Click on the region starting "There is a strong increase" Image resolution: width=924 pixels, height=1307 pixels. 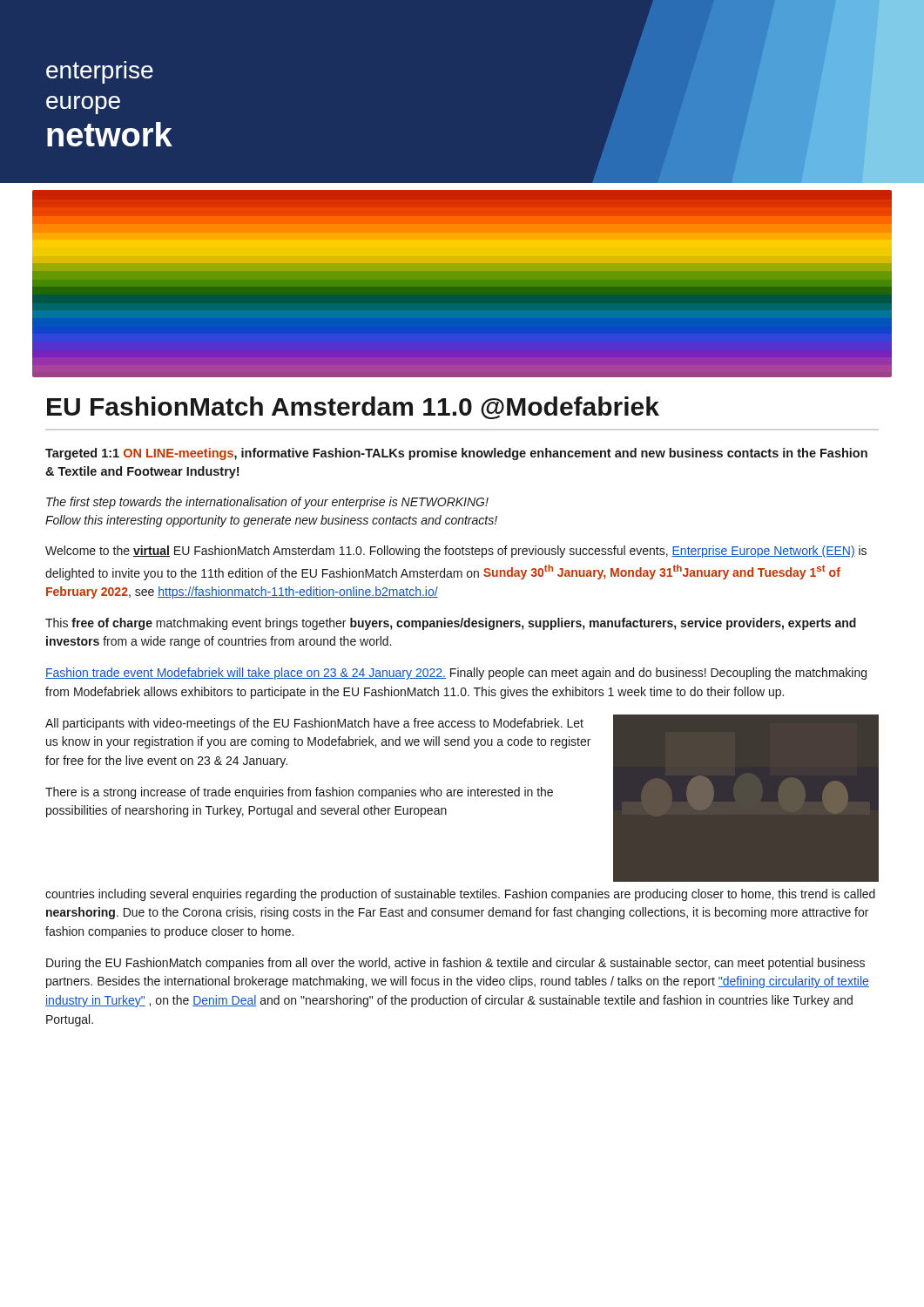coord(299,801)
